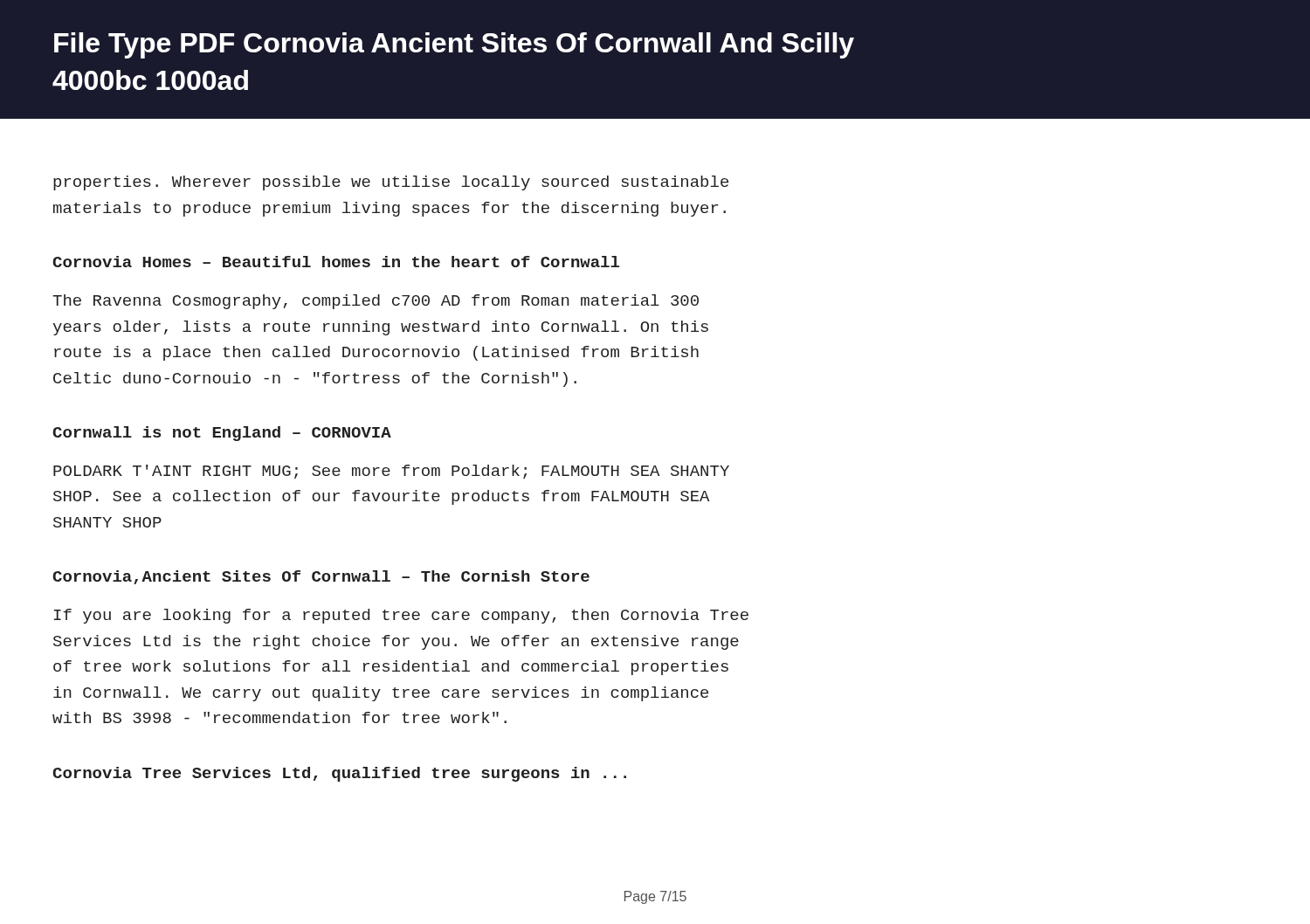1310x924 pixels.
Task: Click the section header that begins "Cornwall is not England"
Action: point(222,434)
